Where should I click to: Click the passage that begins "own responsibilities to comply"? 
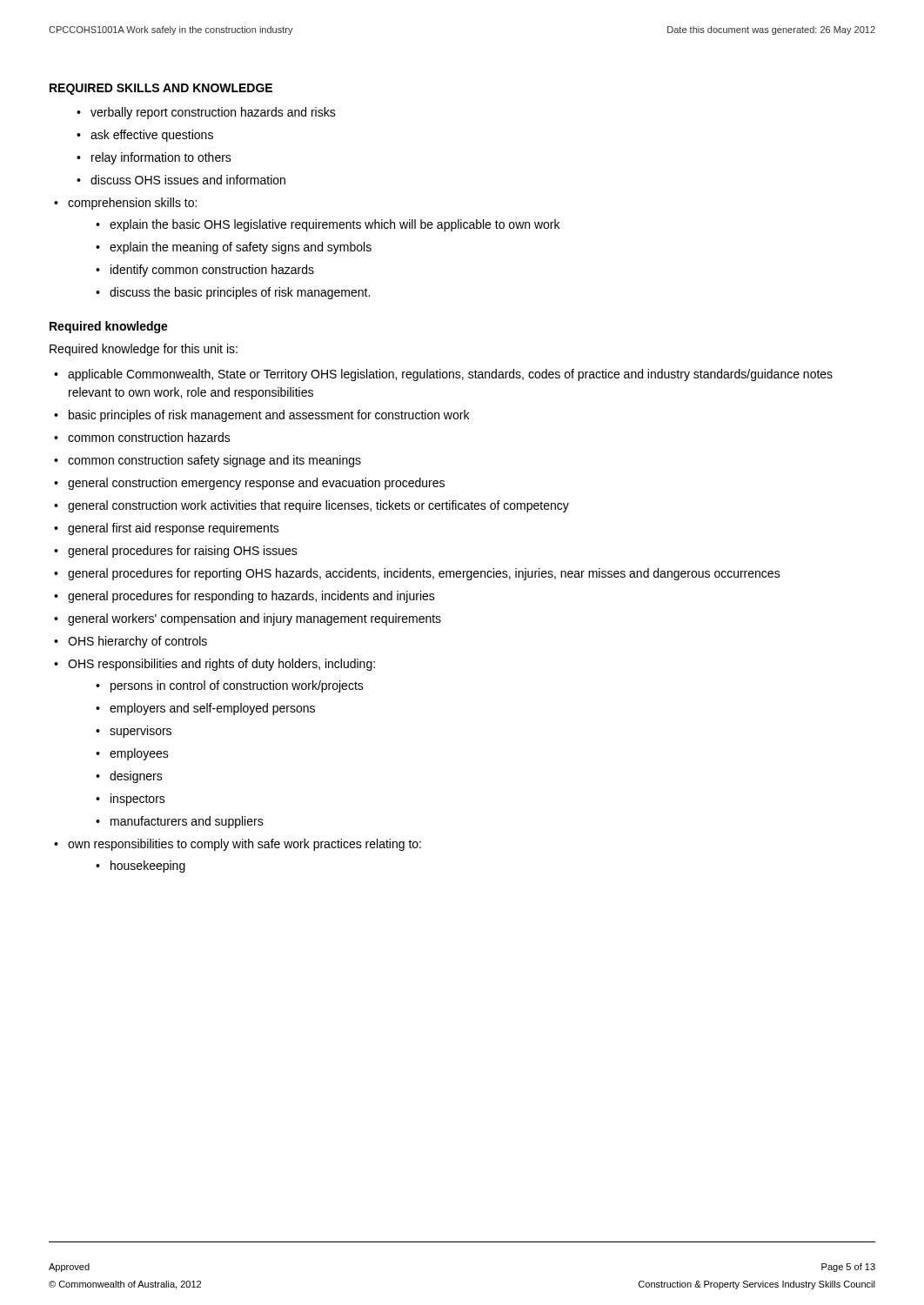244,845
